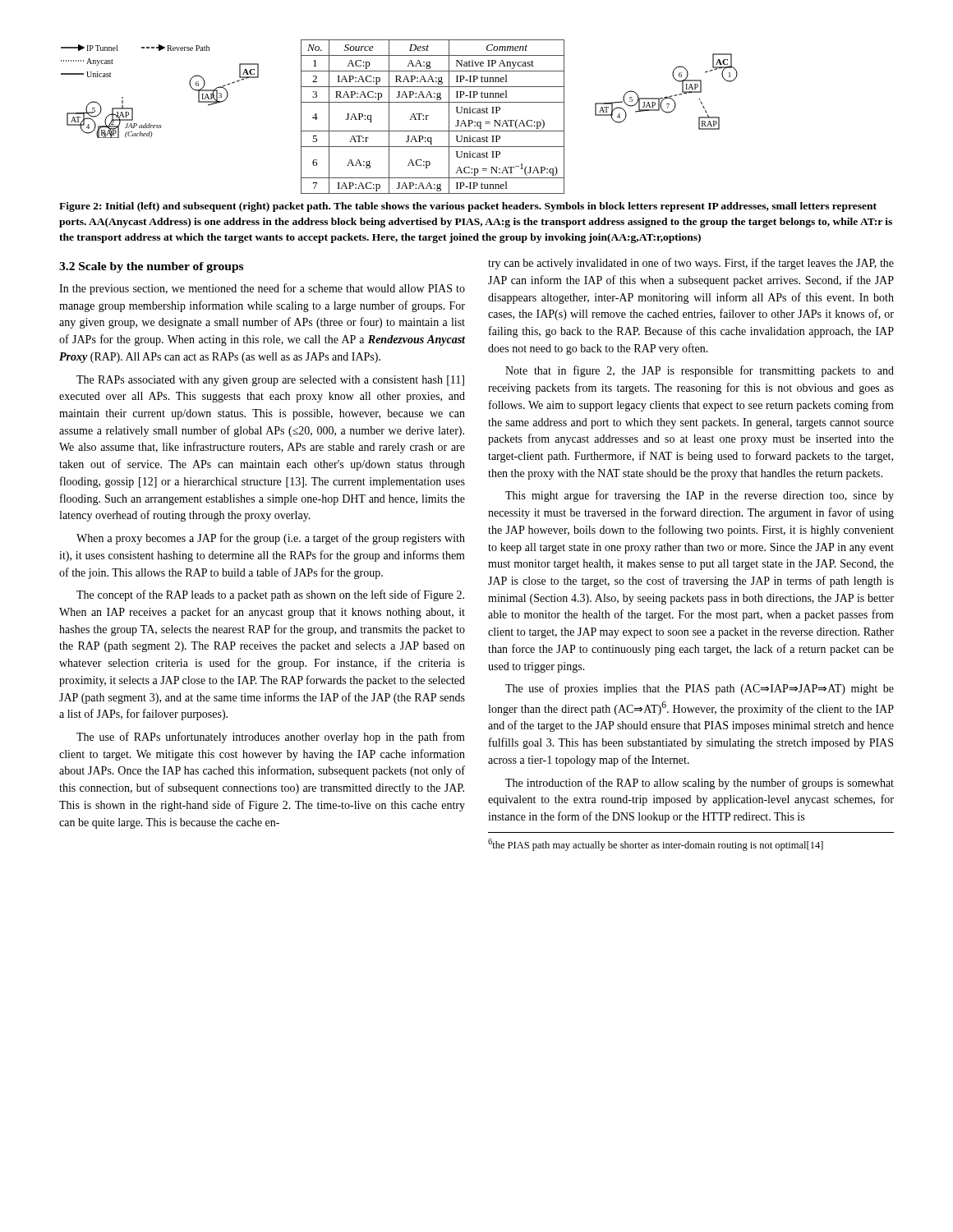Select a footnote
Viewport: 953px width, 1232px height.
click(656, 844)
